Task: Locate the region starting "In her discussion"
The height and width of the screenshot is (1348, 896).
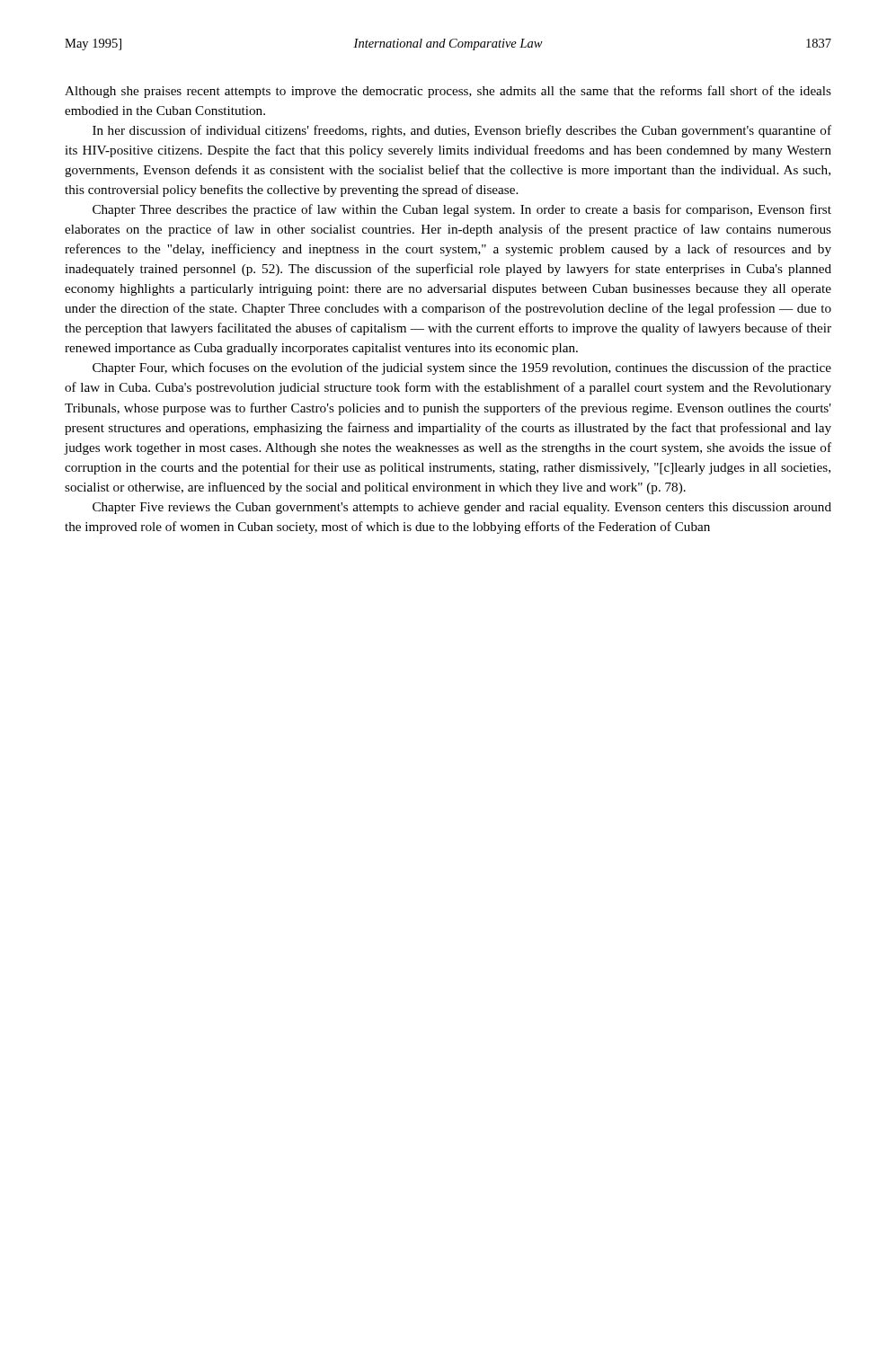Action: click(448, 160)
